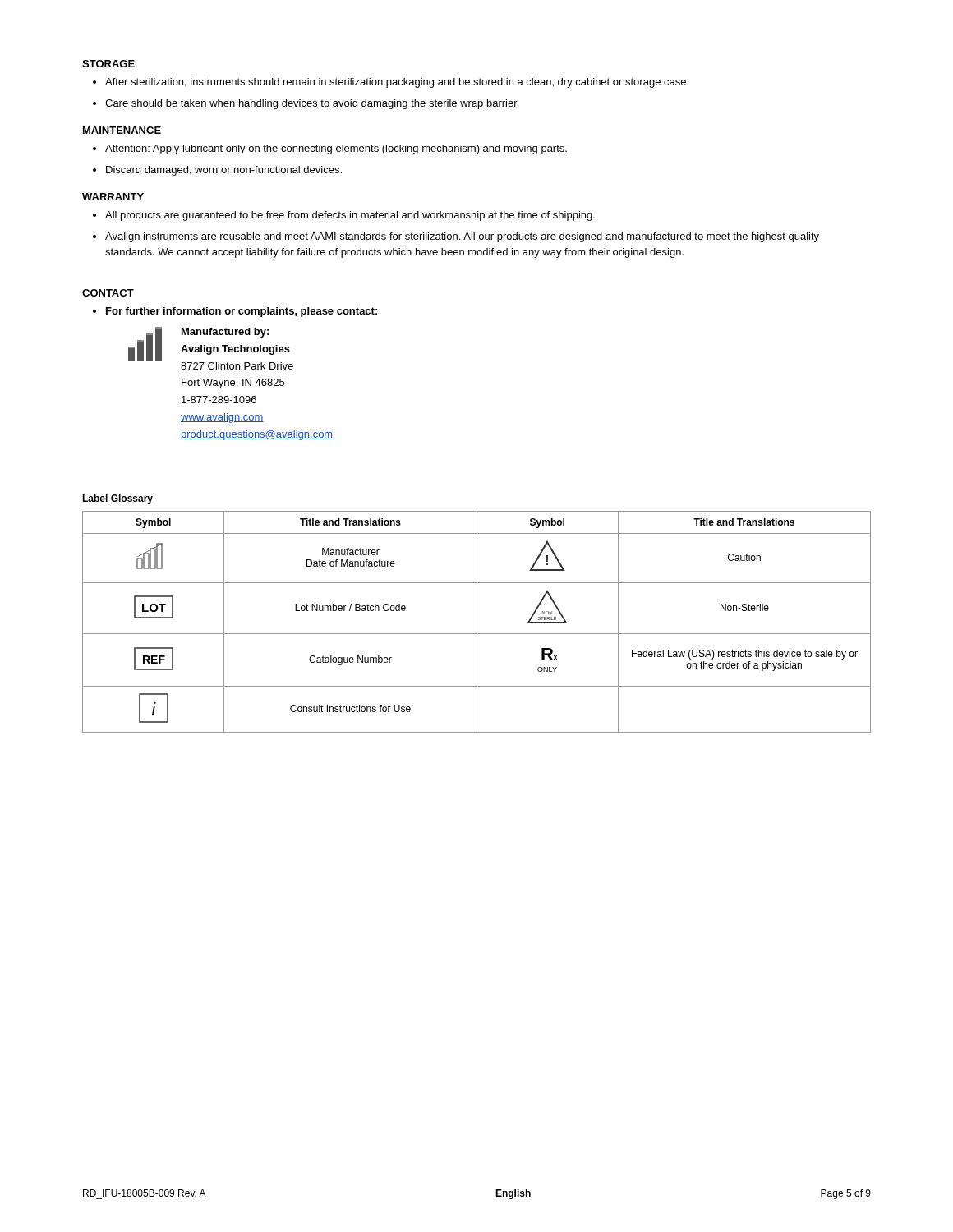Point to the block beginning "Manufactured by: Avalign Technologies 8727 Clinton"
953x1232 pixels.
(211, 348)
